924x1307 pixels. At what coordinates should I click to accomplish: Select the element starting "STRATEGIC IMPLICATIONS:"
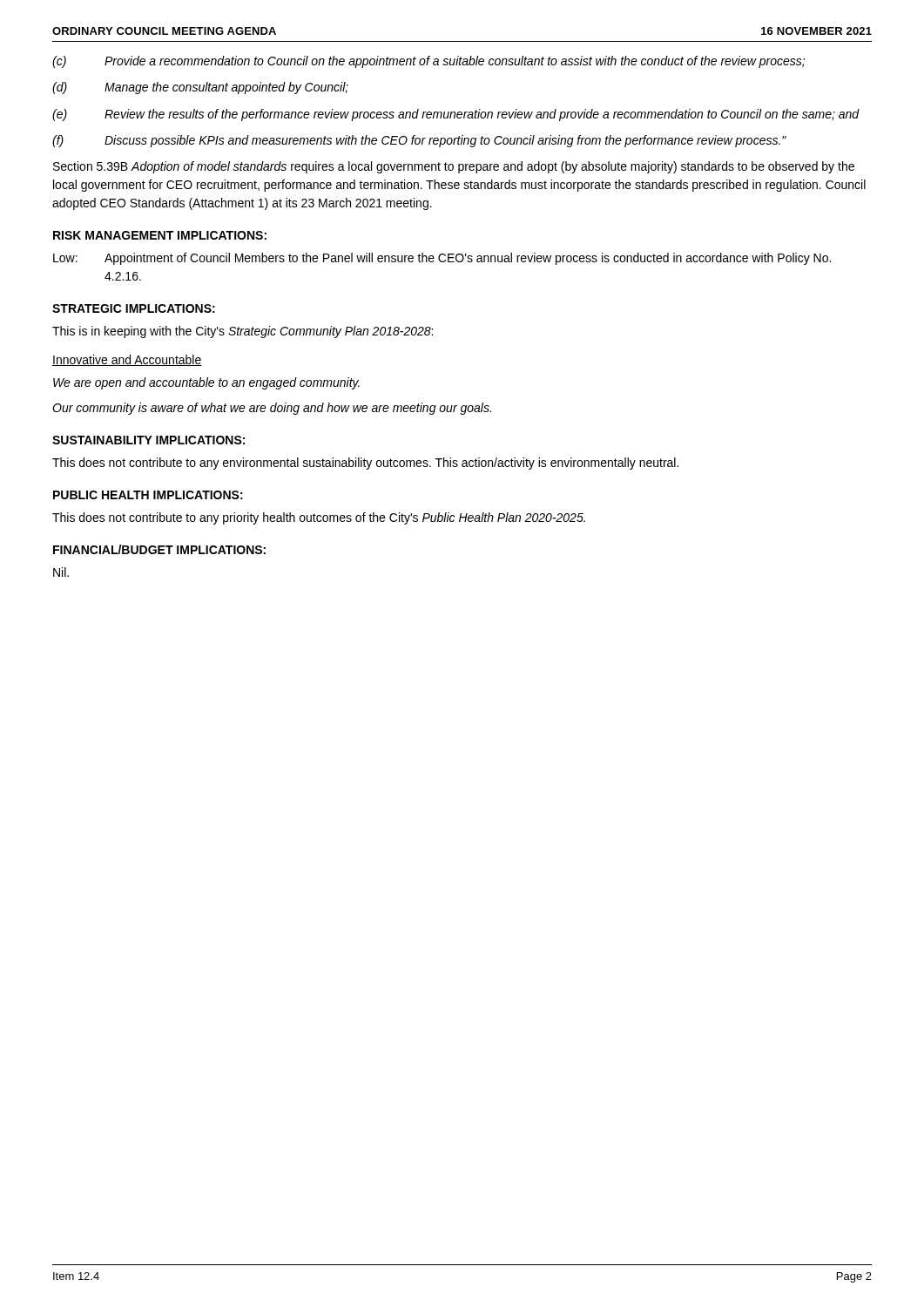(134, 309)
